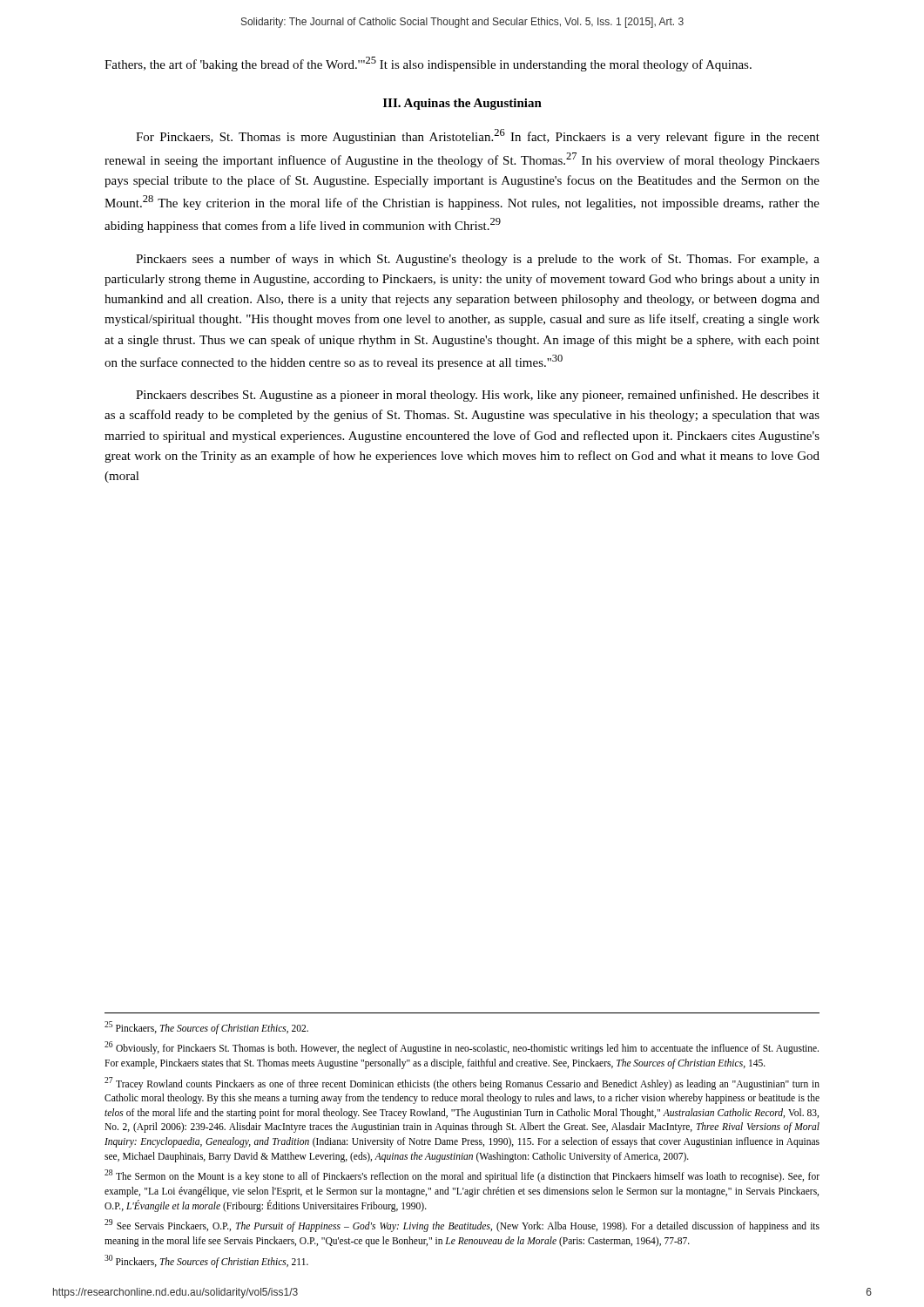Select the passage starting "30 Pinckaers, The Sources"

207,1259
